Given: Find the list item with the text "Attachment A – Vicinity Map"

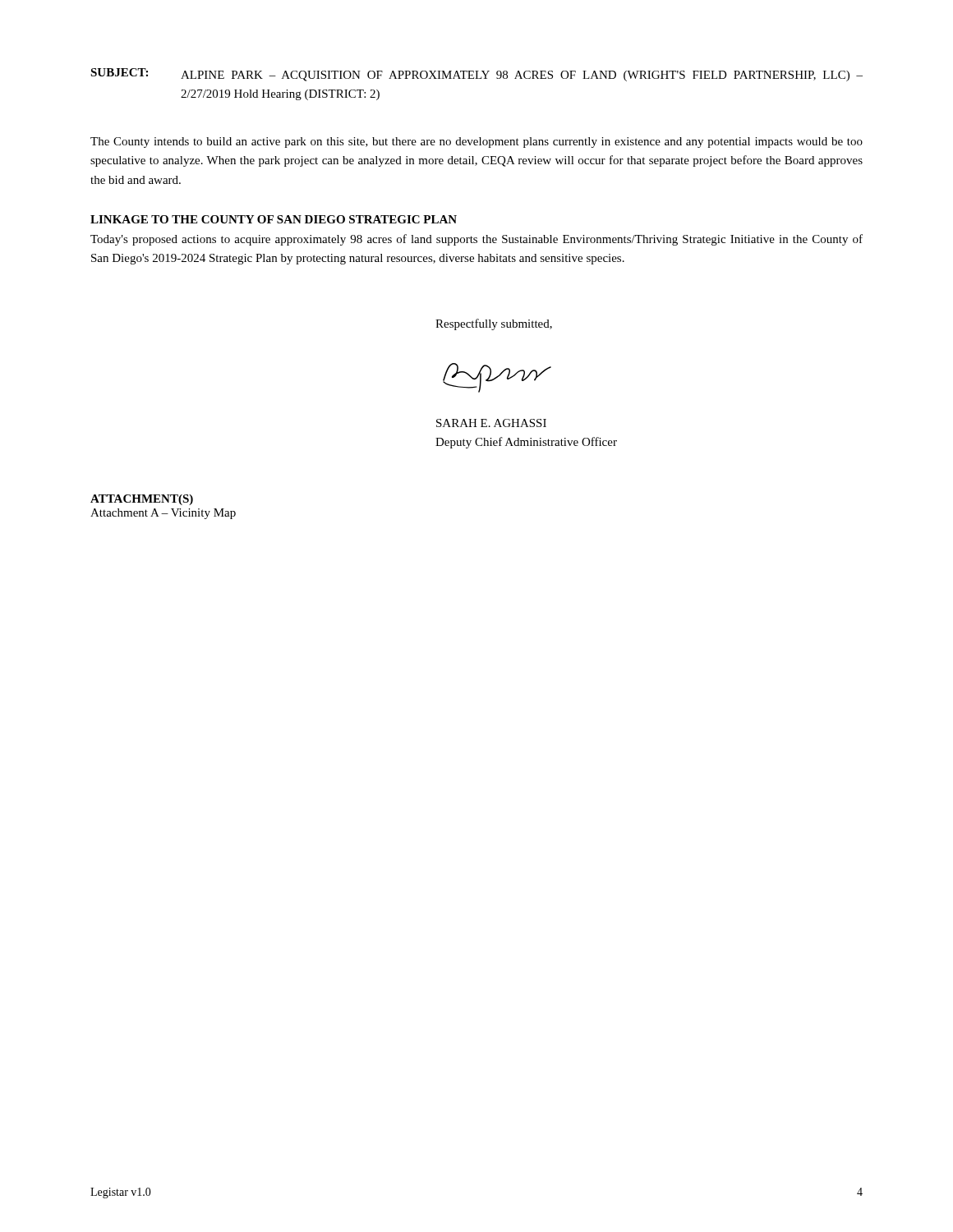Looking at the screenshot, I should coord(163,513).
